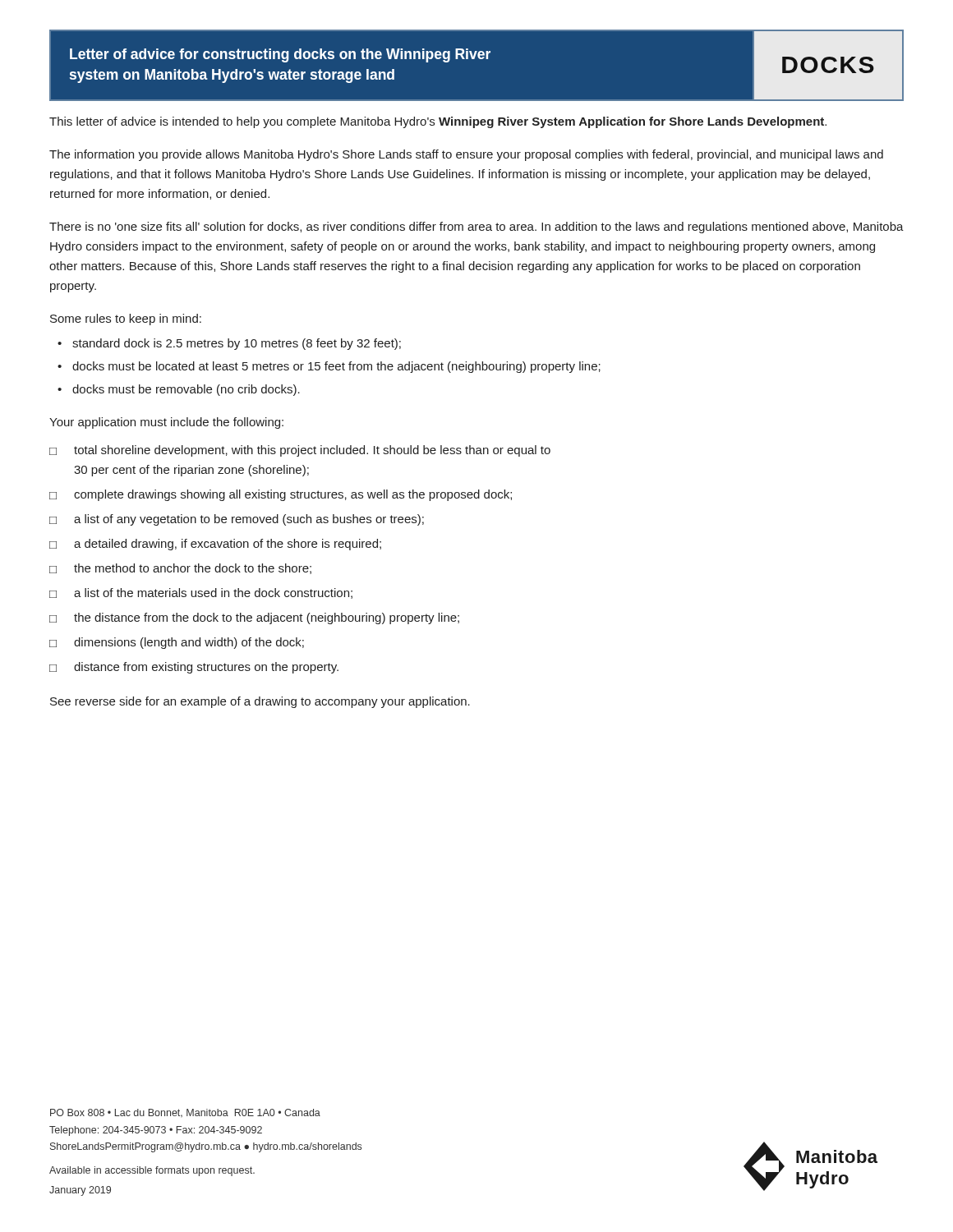The width and height of the screenshot is (953, 1232).
Task: Point to "□ dimensions (length and width) of the dock;"
Action: point(177,643)
